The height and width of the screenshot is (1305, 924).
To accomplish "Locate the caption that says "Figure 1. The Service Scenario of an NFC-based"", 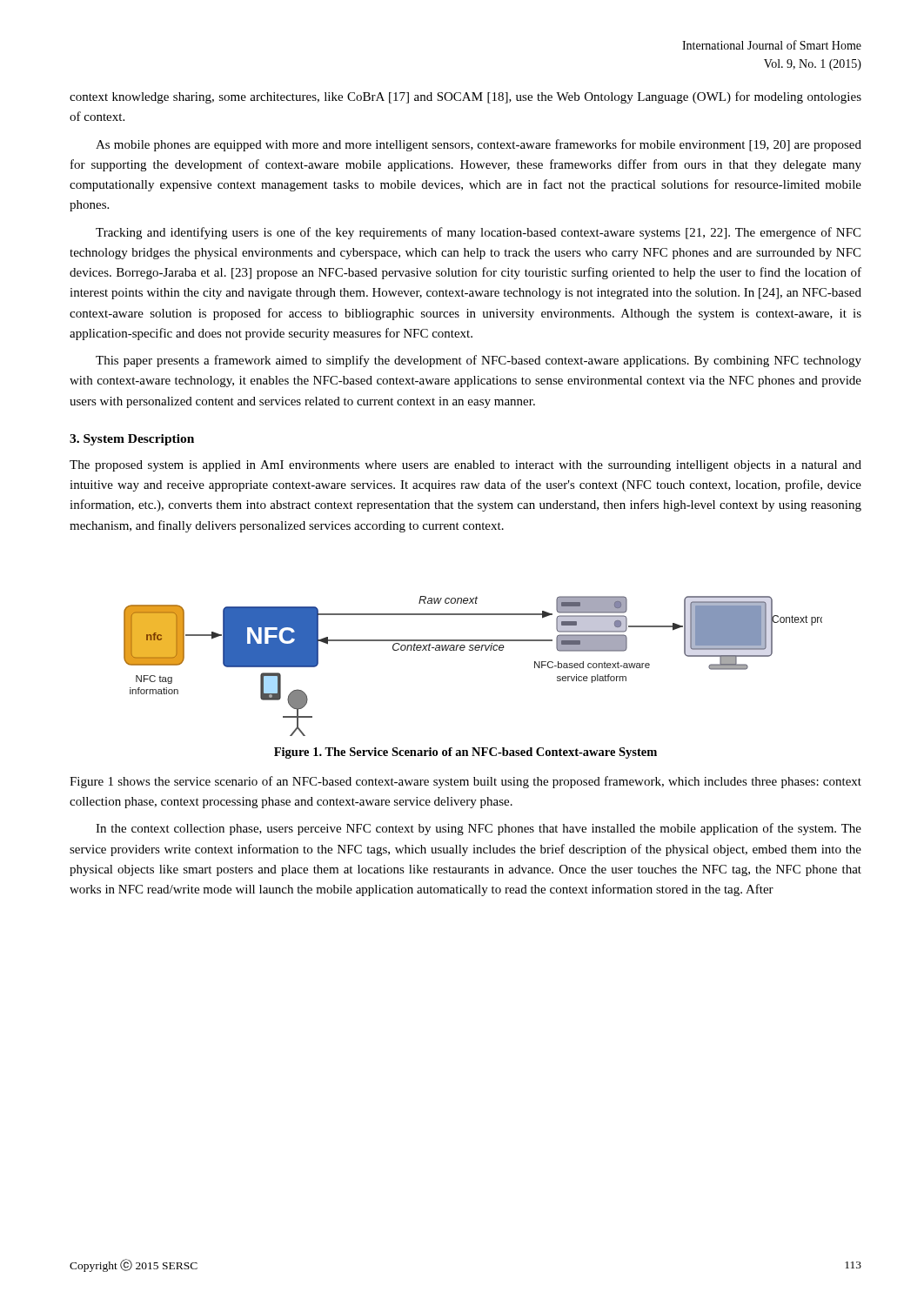I will click(x=465, y=751).
